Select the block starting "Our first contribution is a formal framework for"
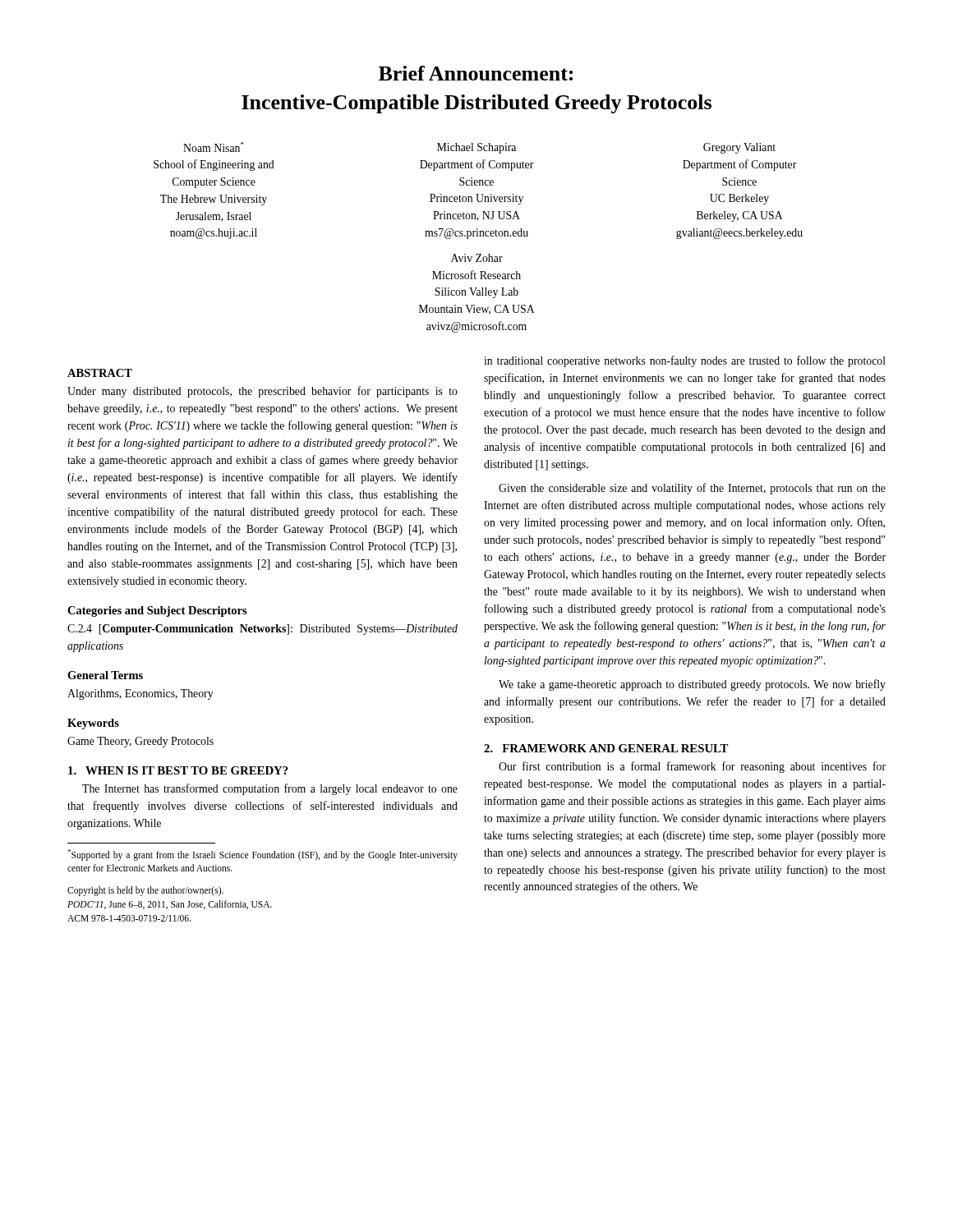Screen dimensions: 1232x953 point(685,827)
